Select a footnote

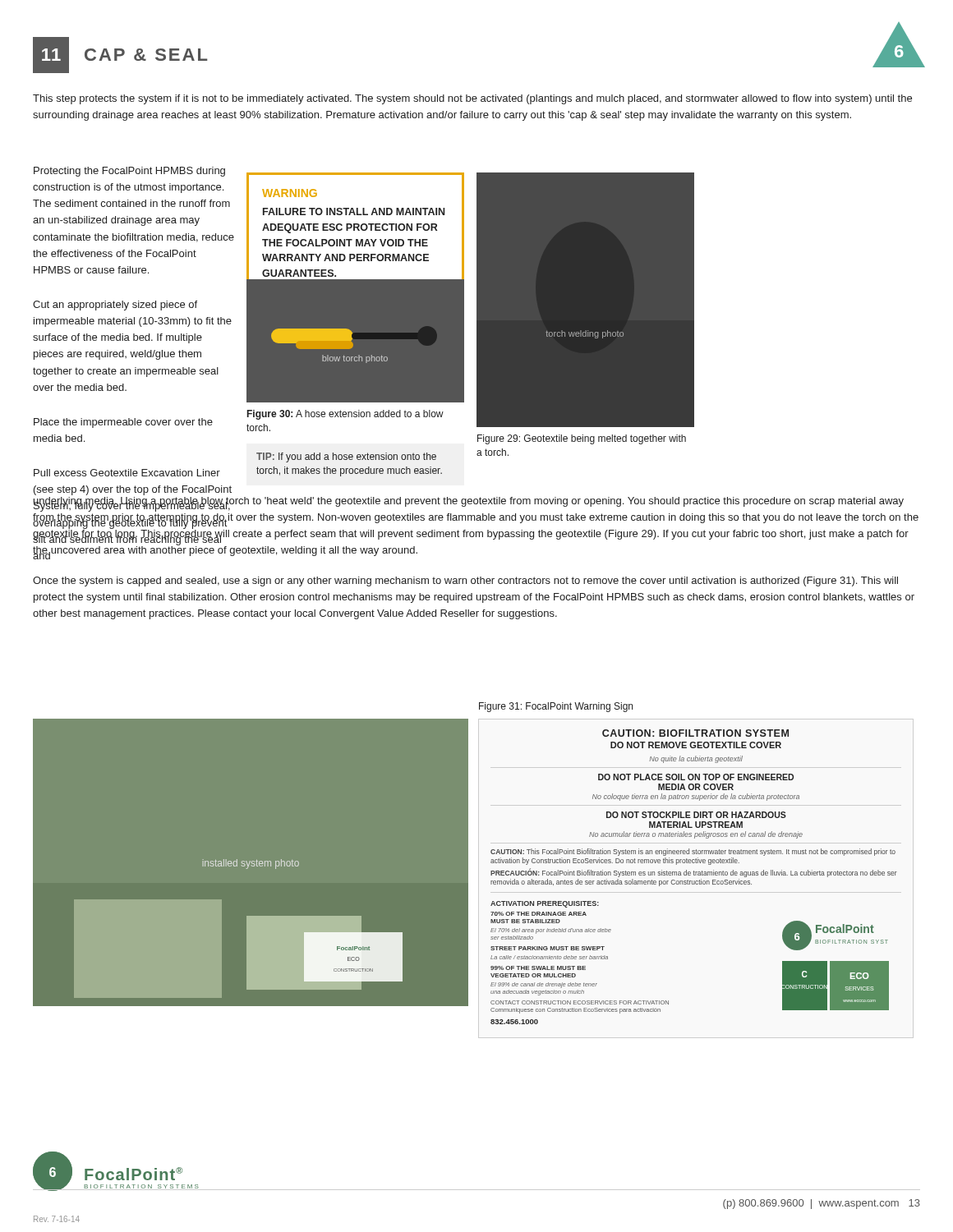tap(56, 1219)
